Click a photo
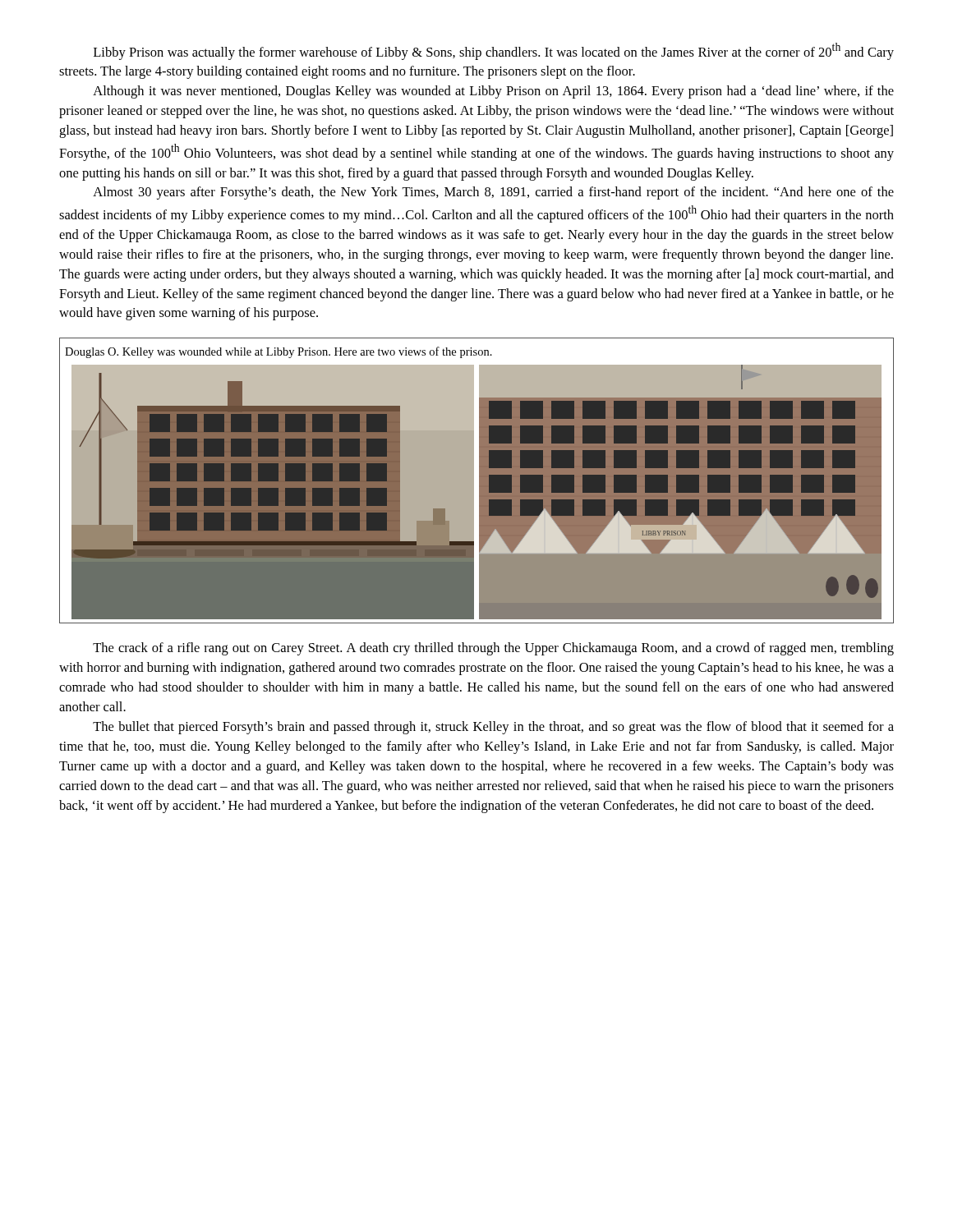953x1232 pixels. [x=476, y=481]
